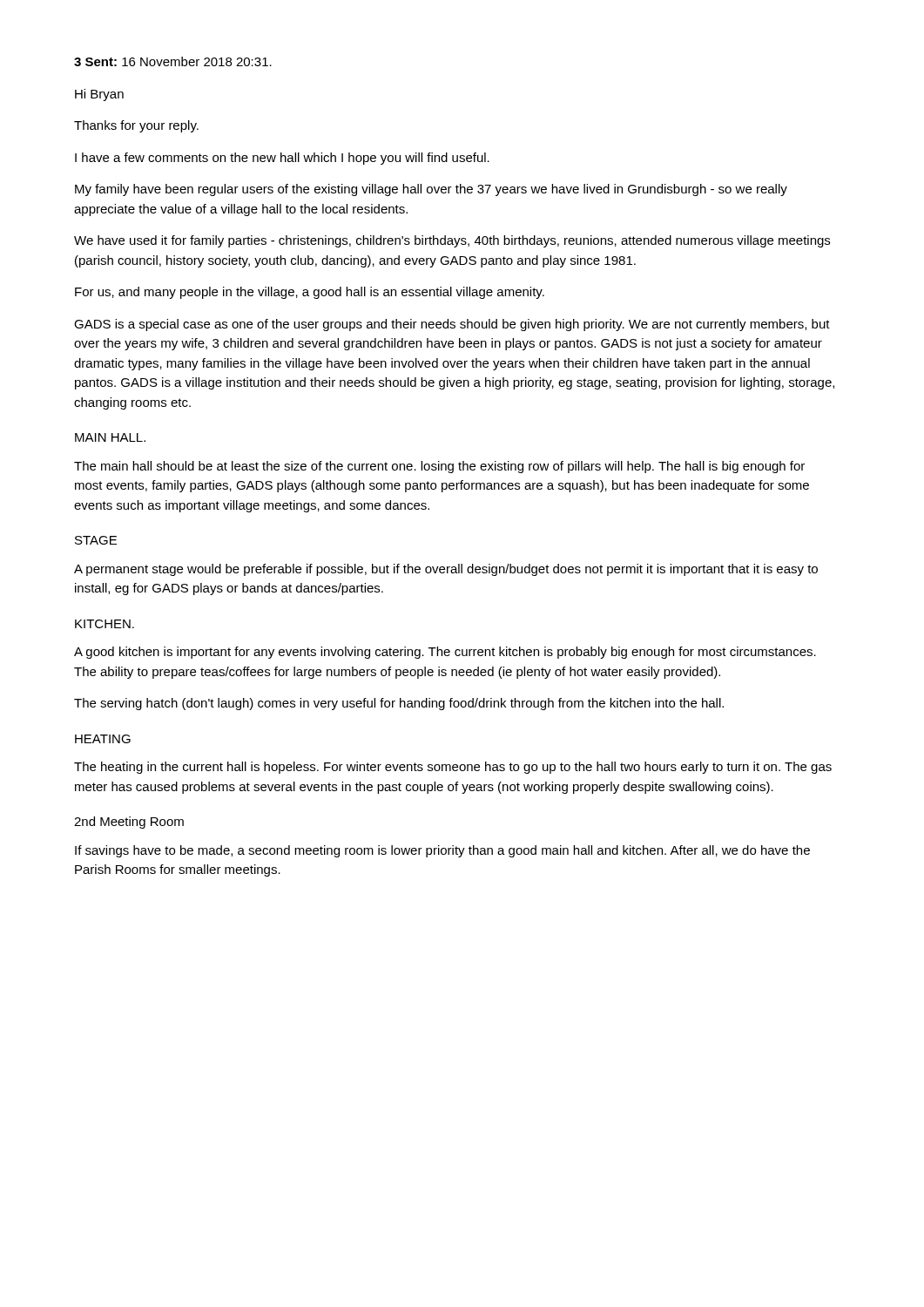924x1307 pixels.
Task: Select the region starting "Hi Bryan"
Action: coord(99,95)
